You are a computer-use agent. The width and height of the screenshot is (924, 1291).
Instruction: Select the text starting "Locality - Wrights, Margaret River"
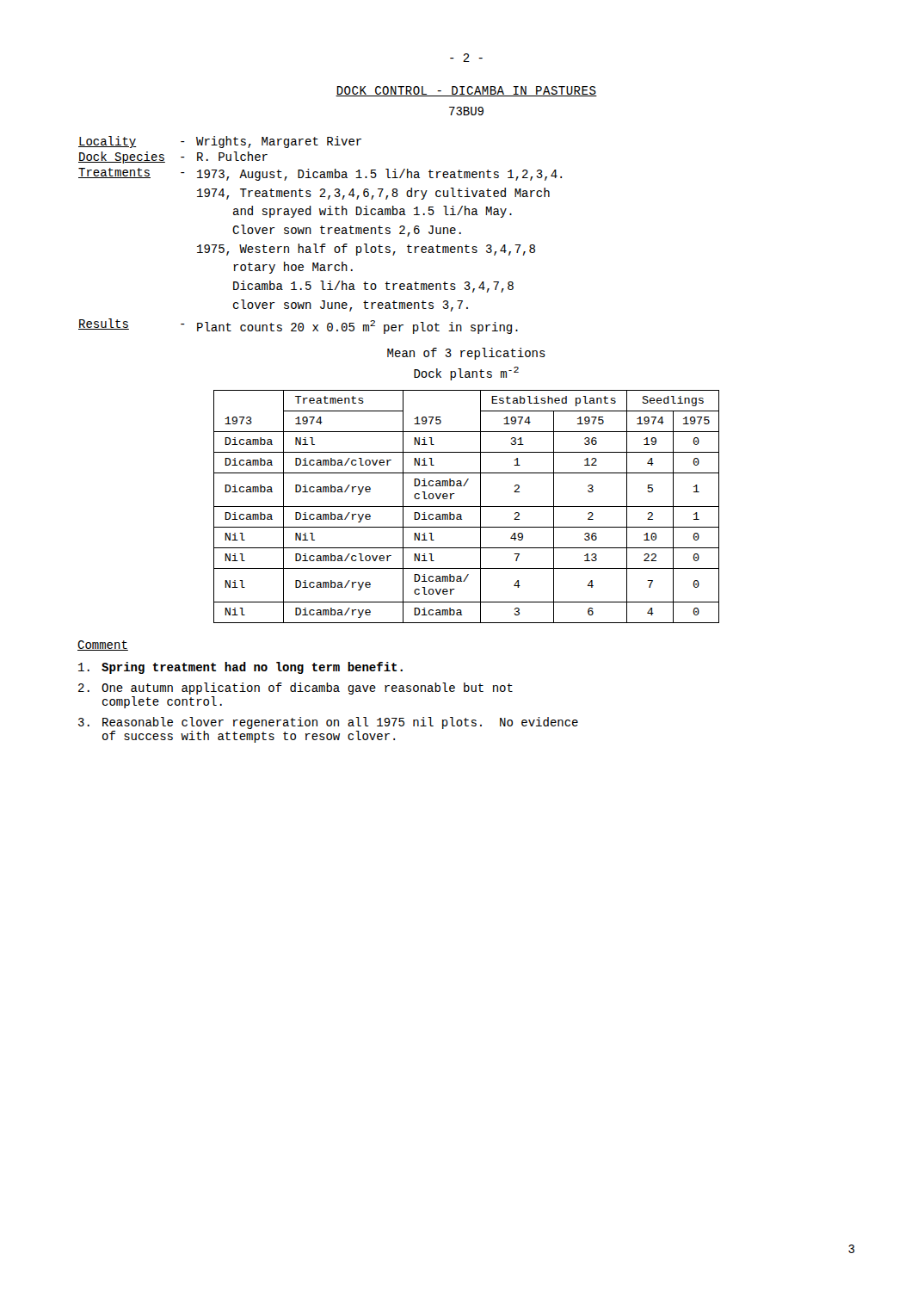220,142
